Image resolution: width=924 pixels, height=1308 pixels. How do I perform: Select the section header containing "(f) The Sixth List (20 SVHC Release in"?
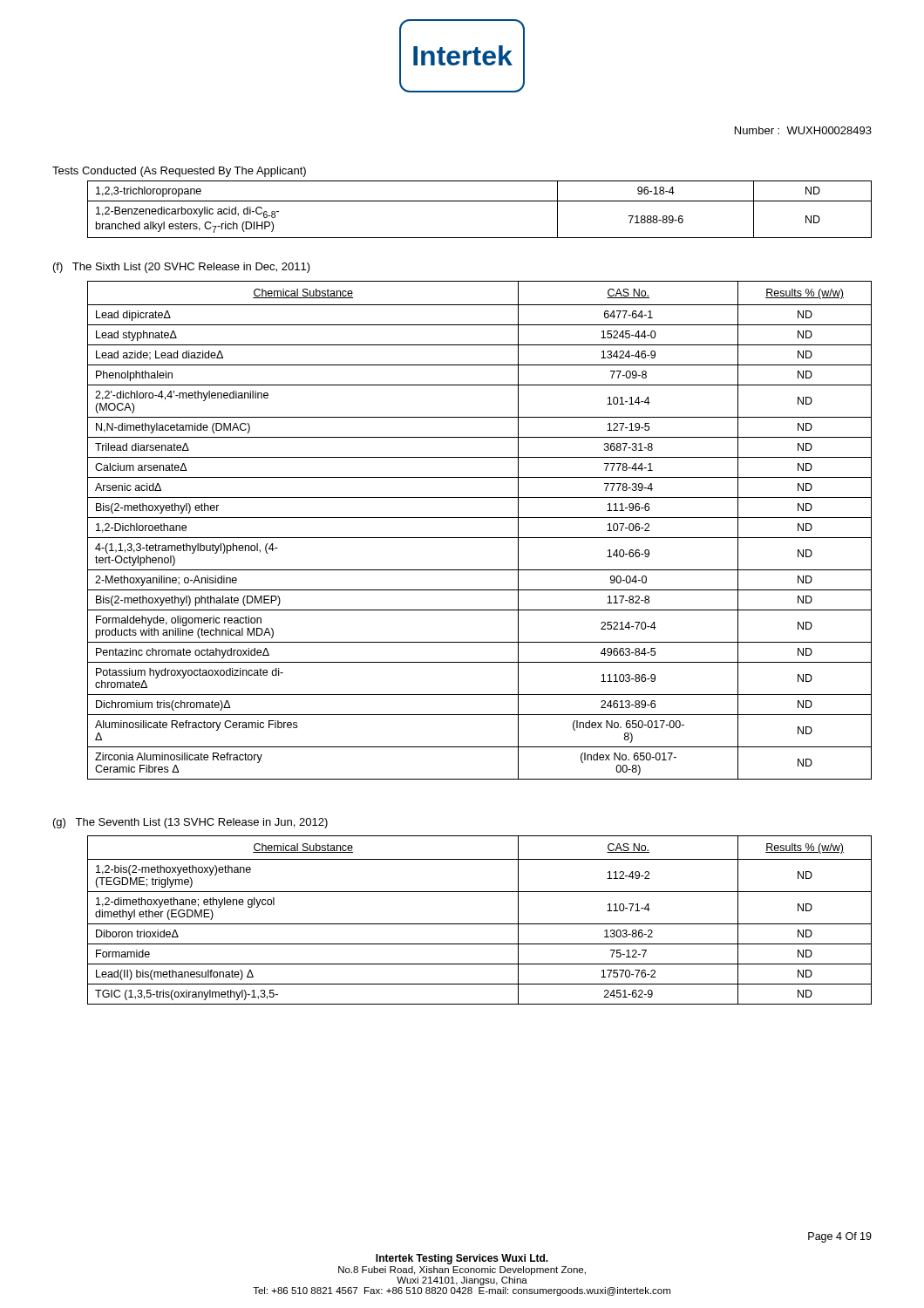(181, 266)
